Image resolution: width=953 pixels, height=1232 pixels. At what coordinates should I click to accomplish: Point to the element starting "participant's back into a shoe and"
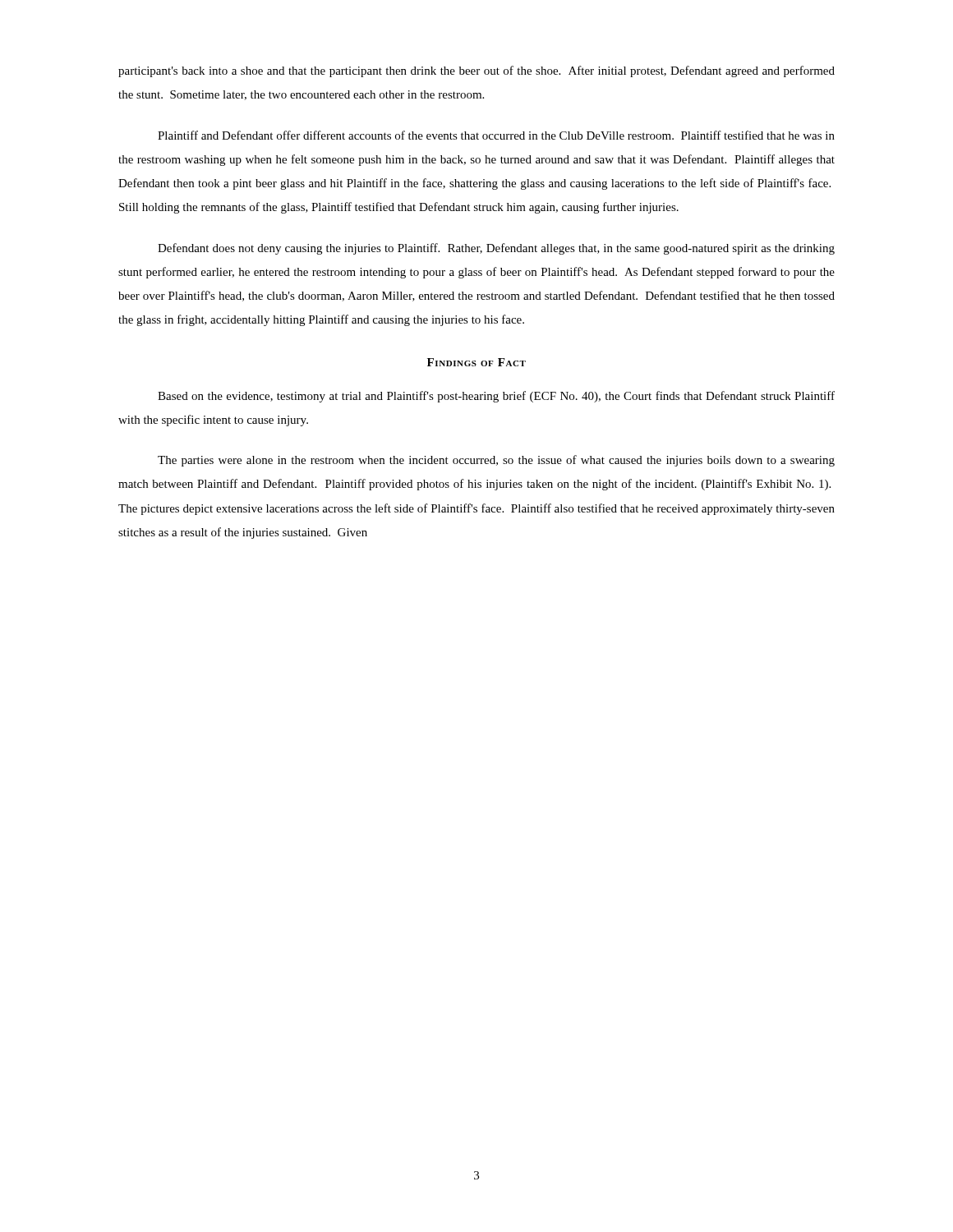pyautogui.click(x=476, y=83)
